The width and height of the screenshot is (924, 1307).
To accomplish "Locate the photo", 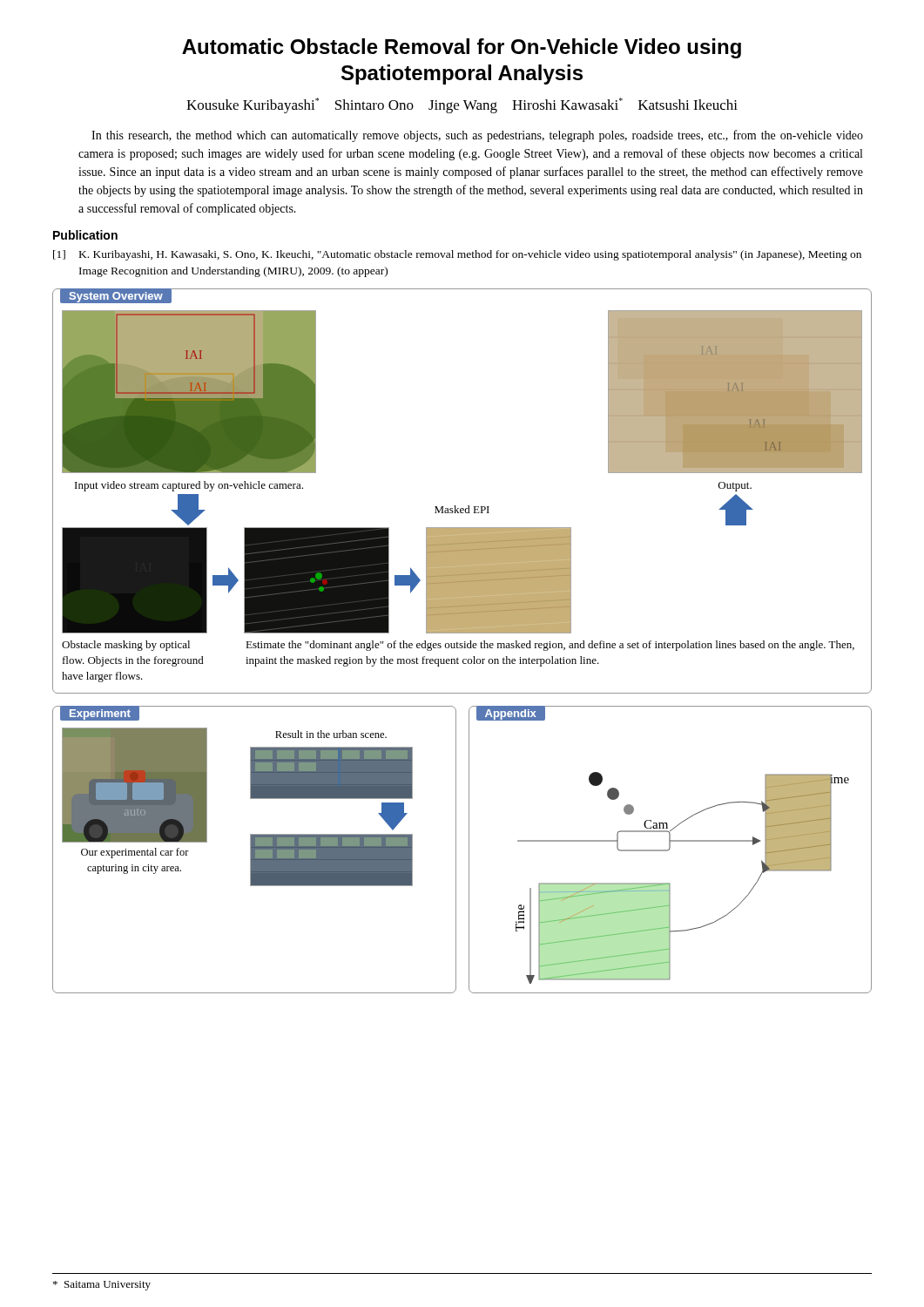I will coord(254,850).
